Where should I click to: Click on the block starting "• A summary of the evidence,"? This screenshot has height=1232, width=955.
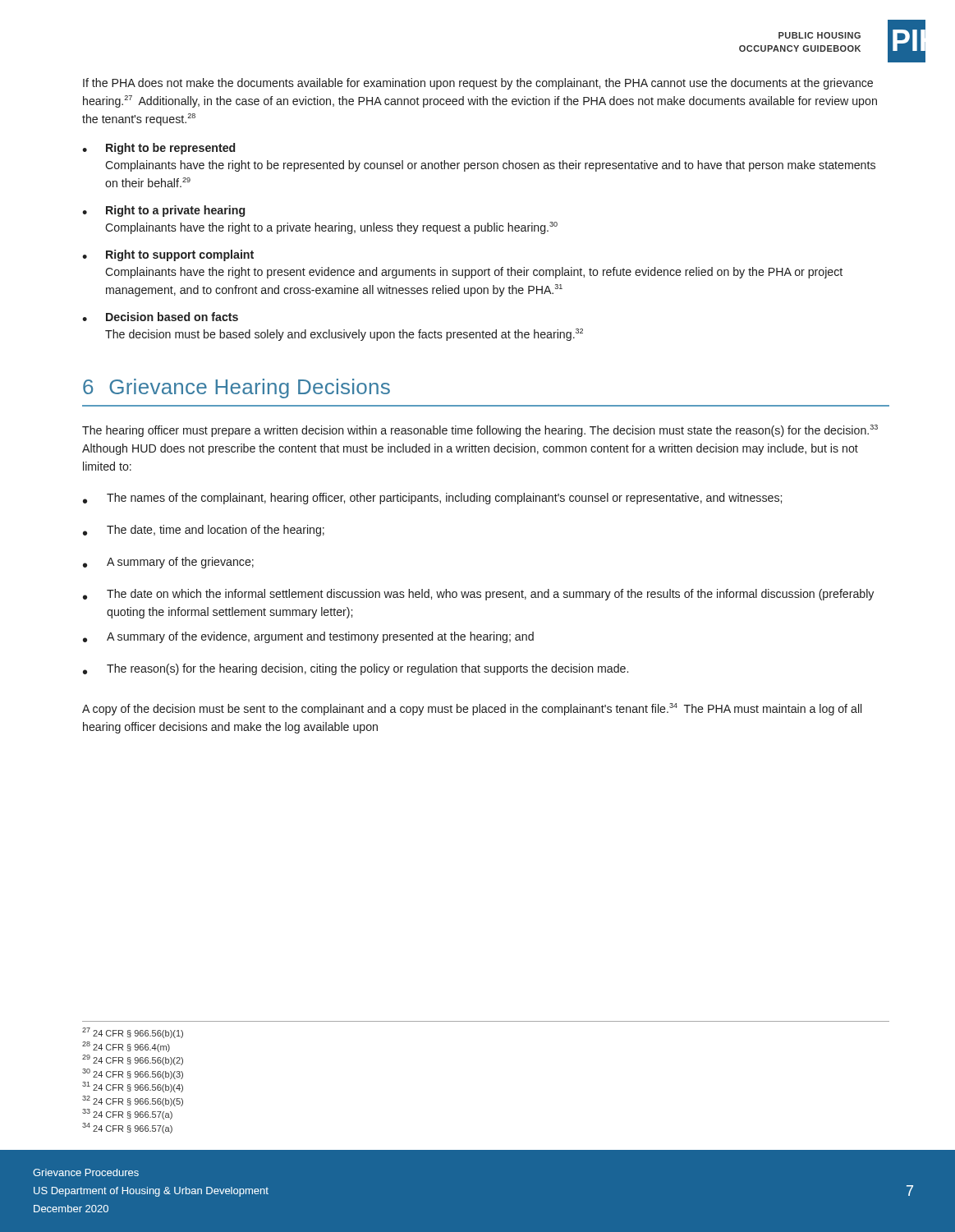[308, 640]
